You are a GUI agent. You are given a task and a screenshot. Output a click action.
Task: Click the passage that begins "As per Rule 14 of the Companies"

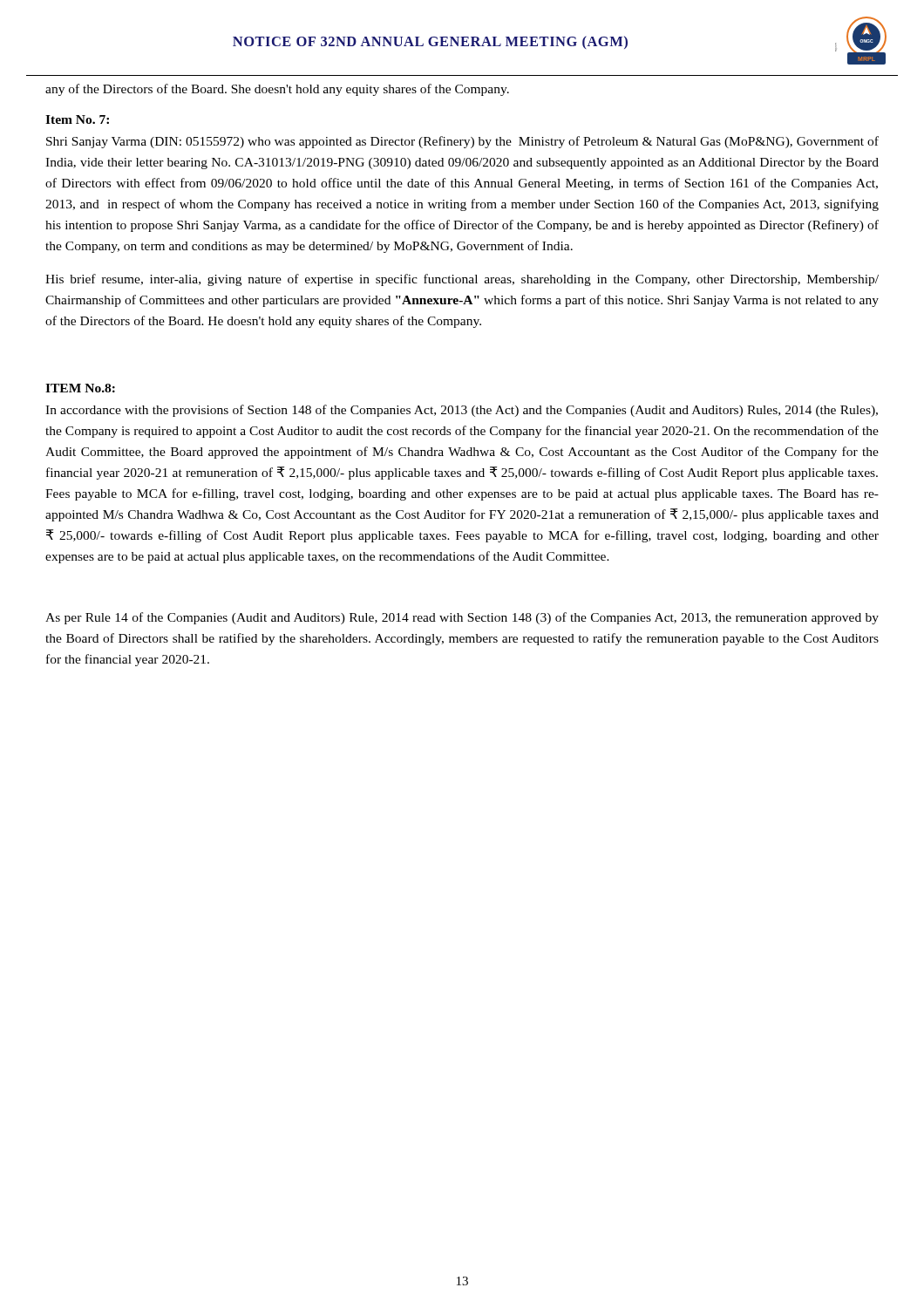[x=462, y=638]
